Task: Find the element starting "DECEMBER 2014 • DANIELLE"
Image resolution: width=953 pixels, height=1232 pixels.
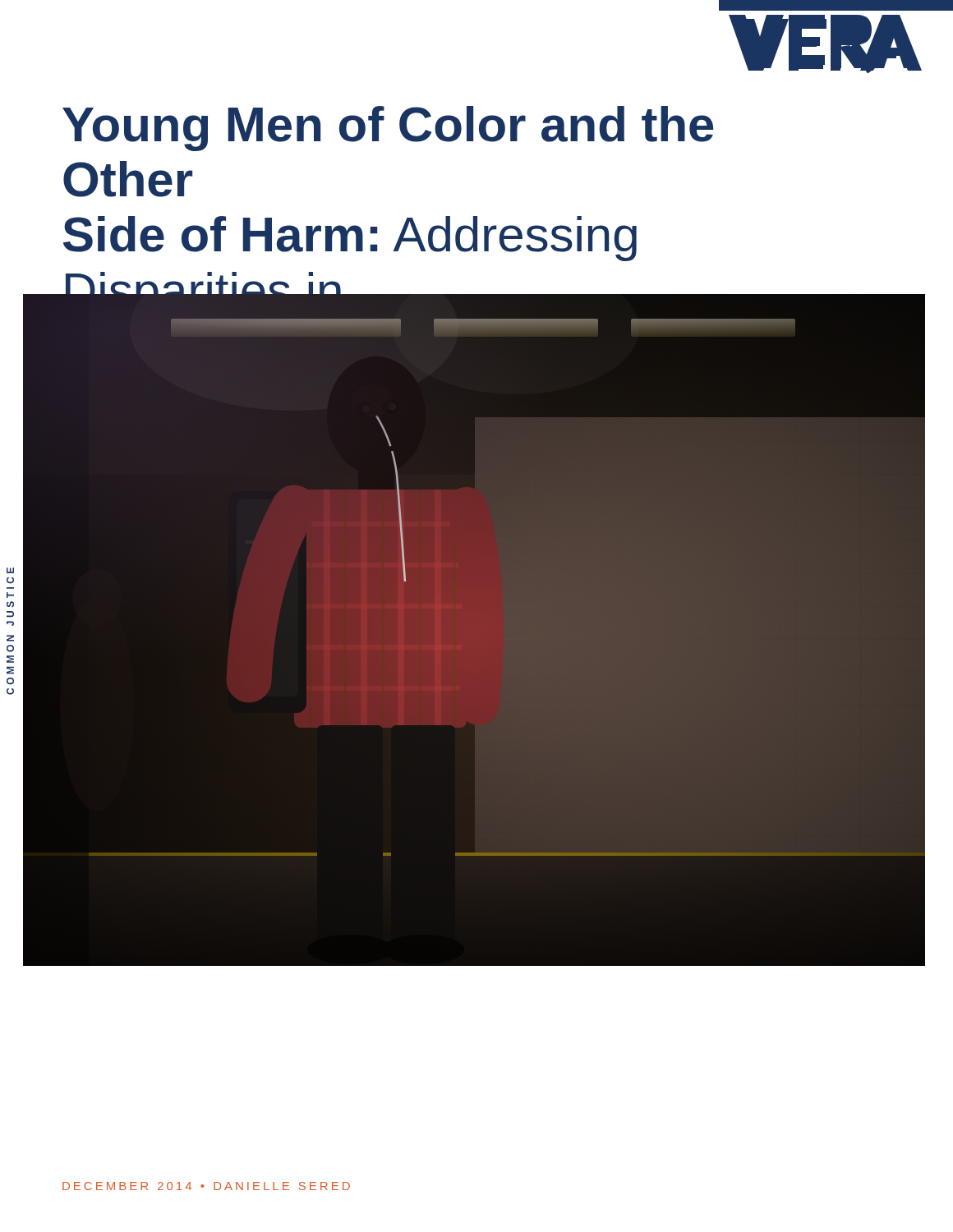Action: (x=207, y=1186)
